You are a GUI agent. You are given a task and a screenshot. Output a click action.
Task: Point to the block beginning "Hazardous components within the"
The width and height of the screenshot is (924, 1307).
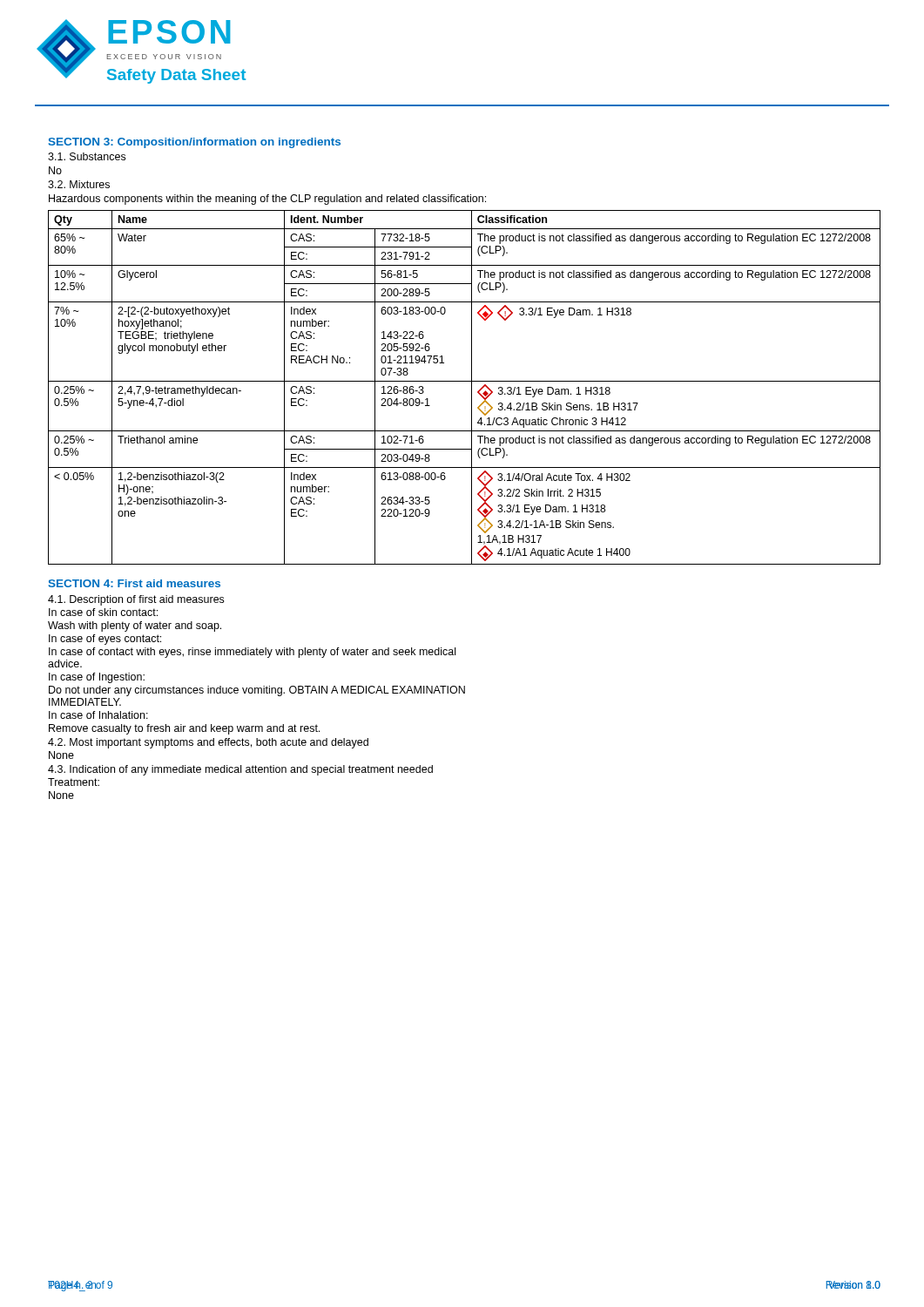[267, 199]
